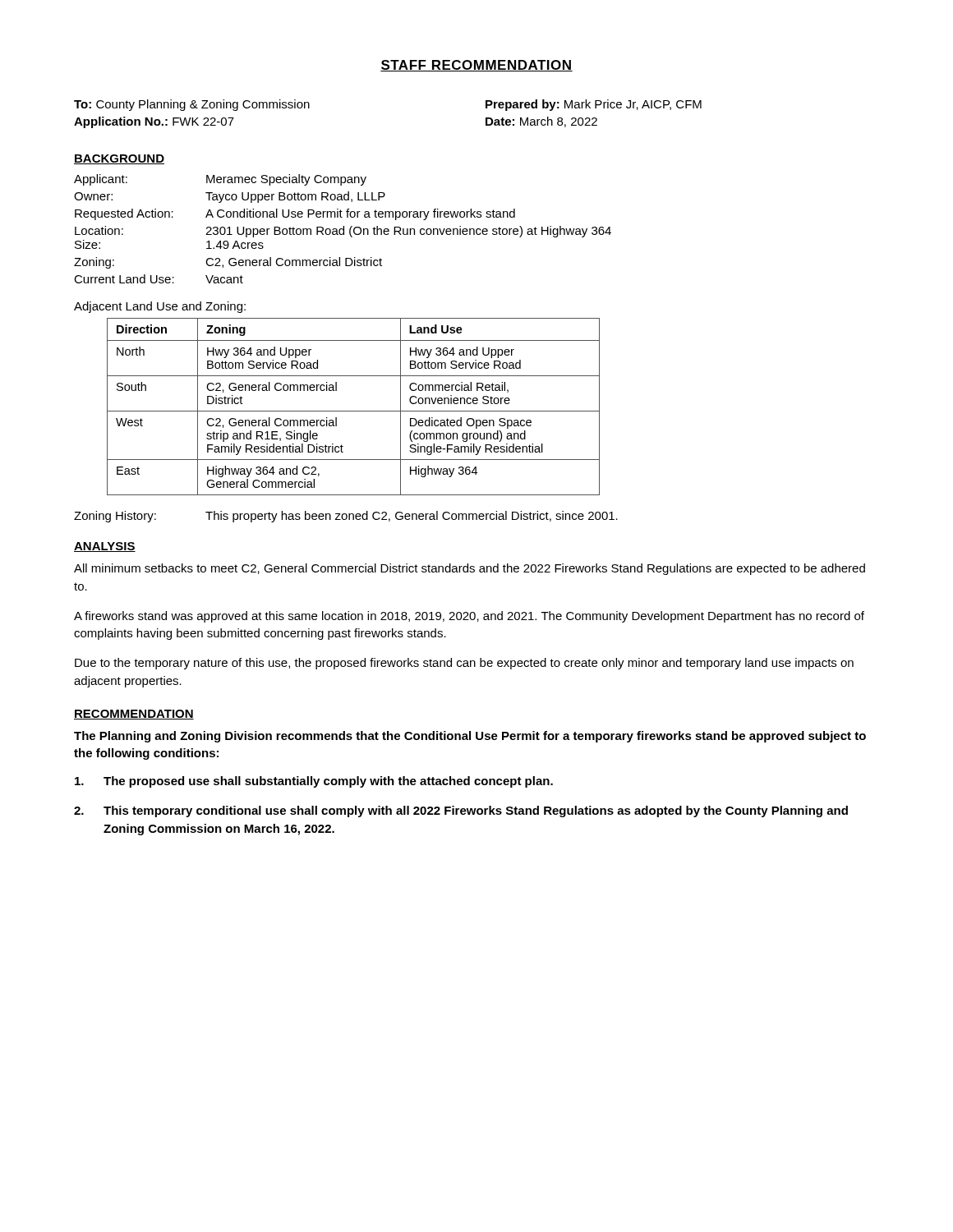953x1232 pixels.
Task: Locate the text "STAFF RECOMMENDATION"
Action: 476,65
